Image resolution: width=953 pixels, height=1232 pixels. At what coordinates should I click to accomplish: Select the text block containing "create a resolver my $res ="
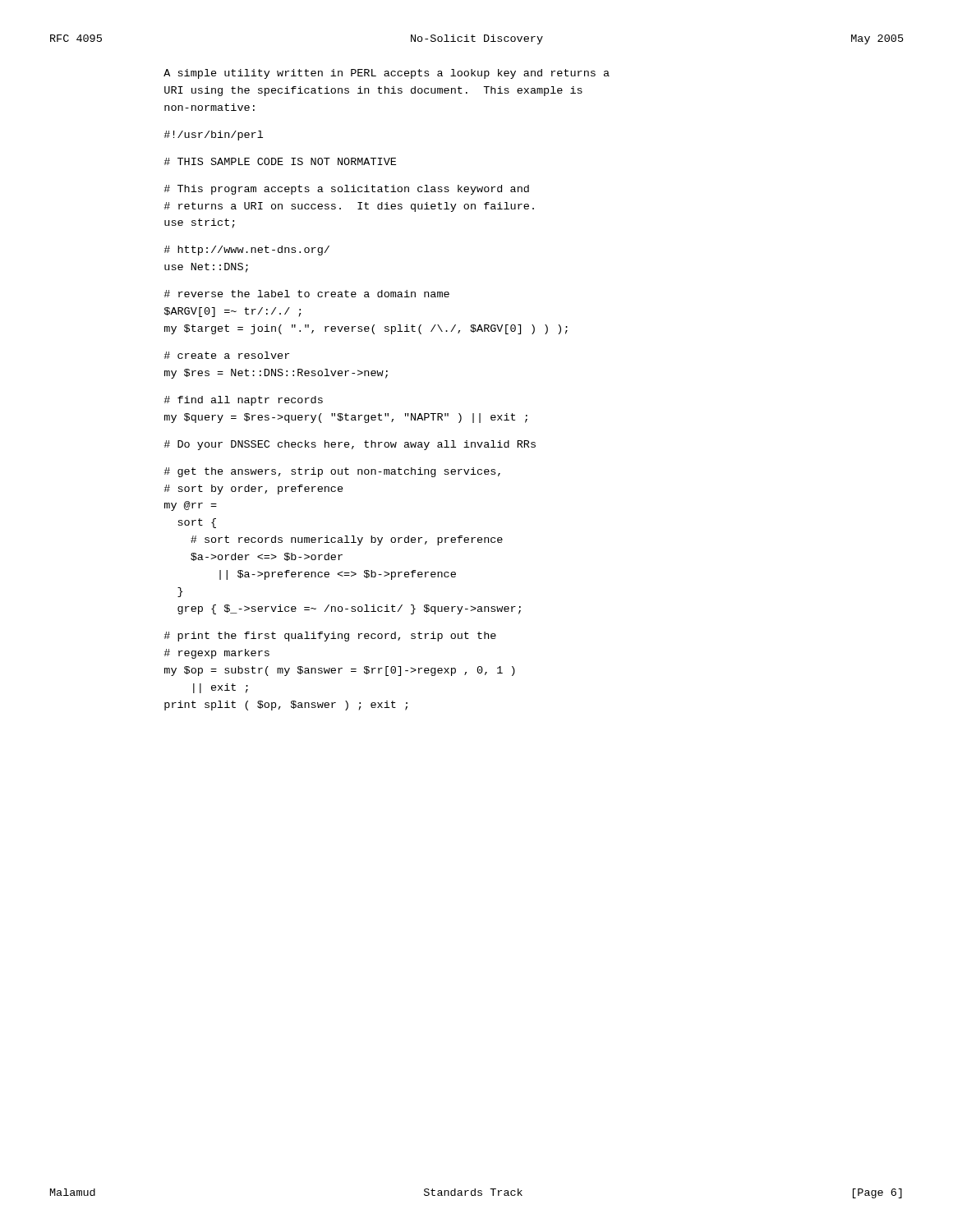coord(267,365)
